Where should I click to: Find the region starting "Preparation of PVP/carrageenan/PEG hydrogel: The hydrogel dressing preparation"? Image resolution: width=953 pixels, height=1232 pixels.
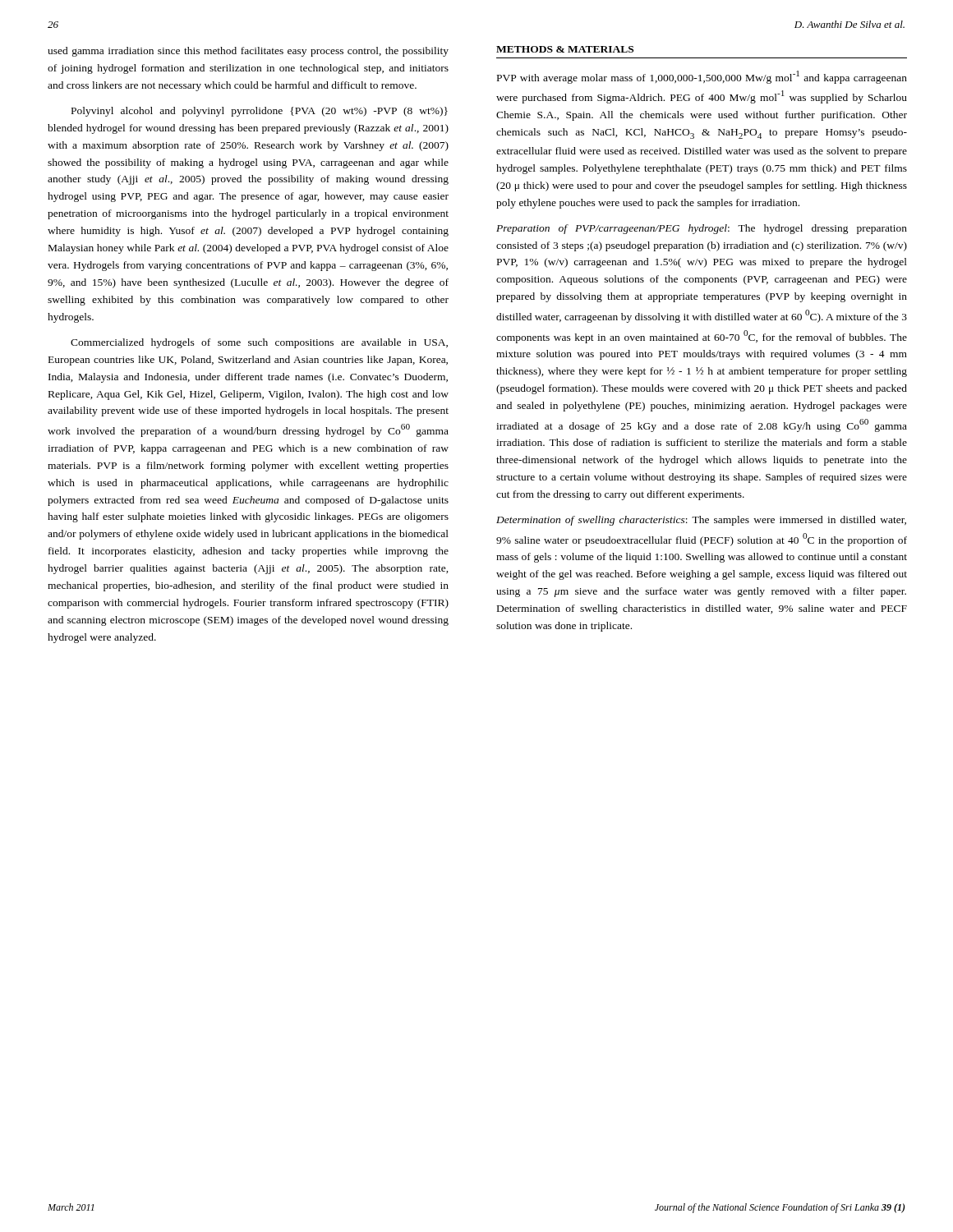click(x=702, y=362)
